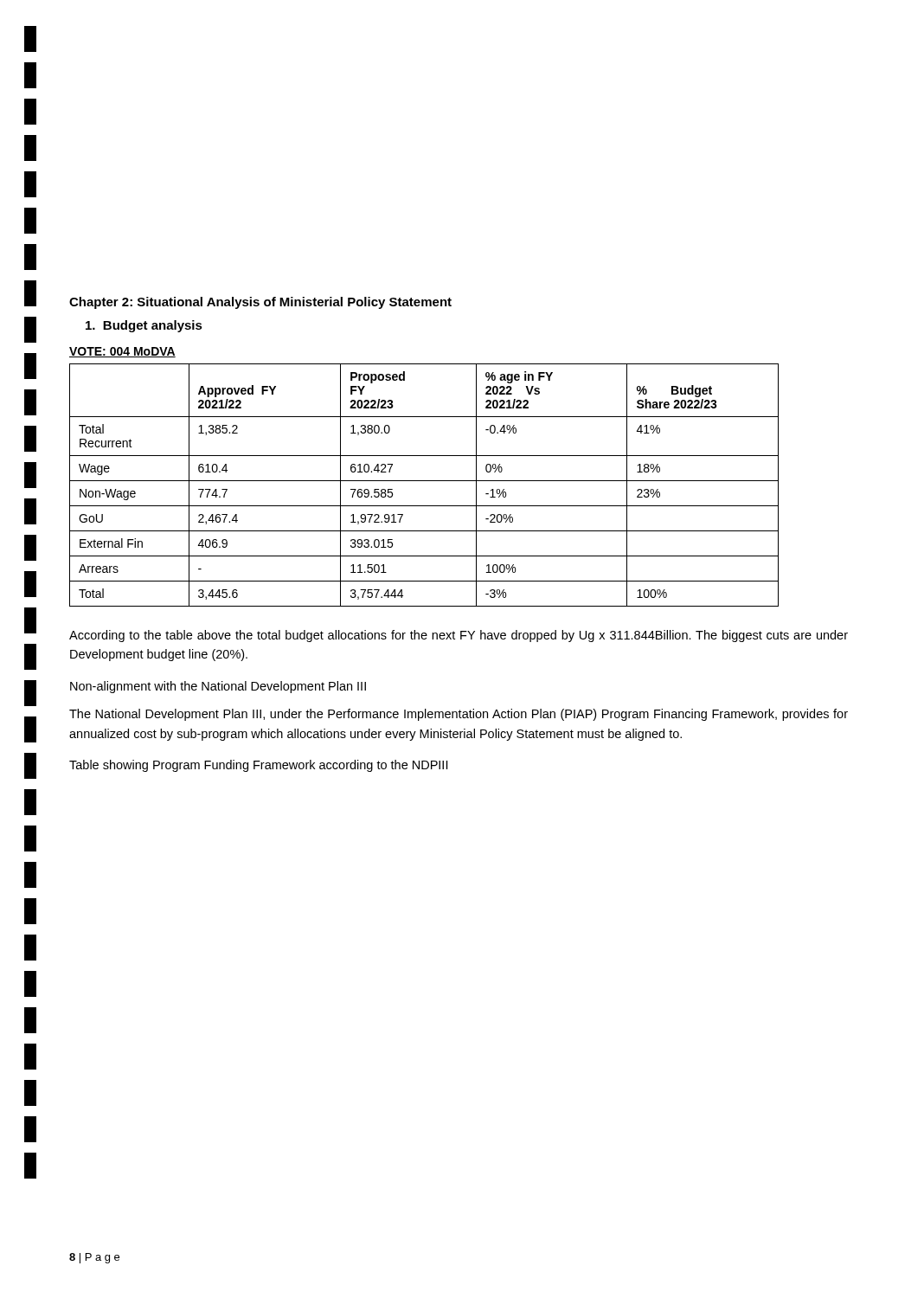Click on the text starting "Chapter 2: Situational Analysis of Ministerial Policy Statement"

coord(260,302)
